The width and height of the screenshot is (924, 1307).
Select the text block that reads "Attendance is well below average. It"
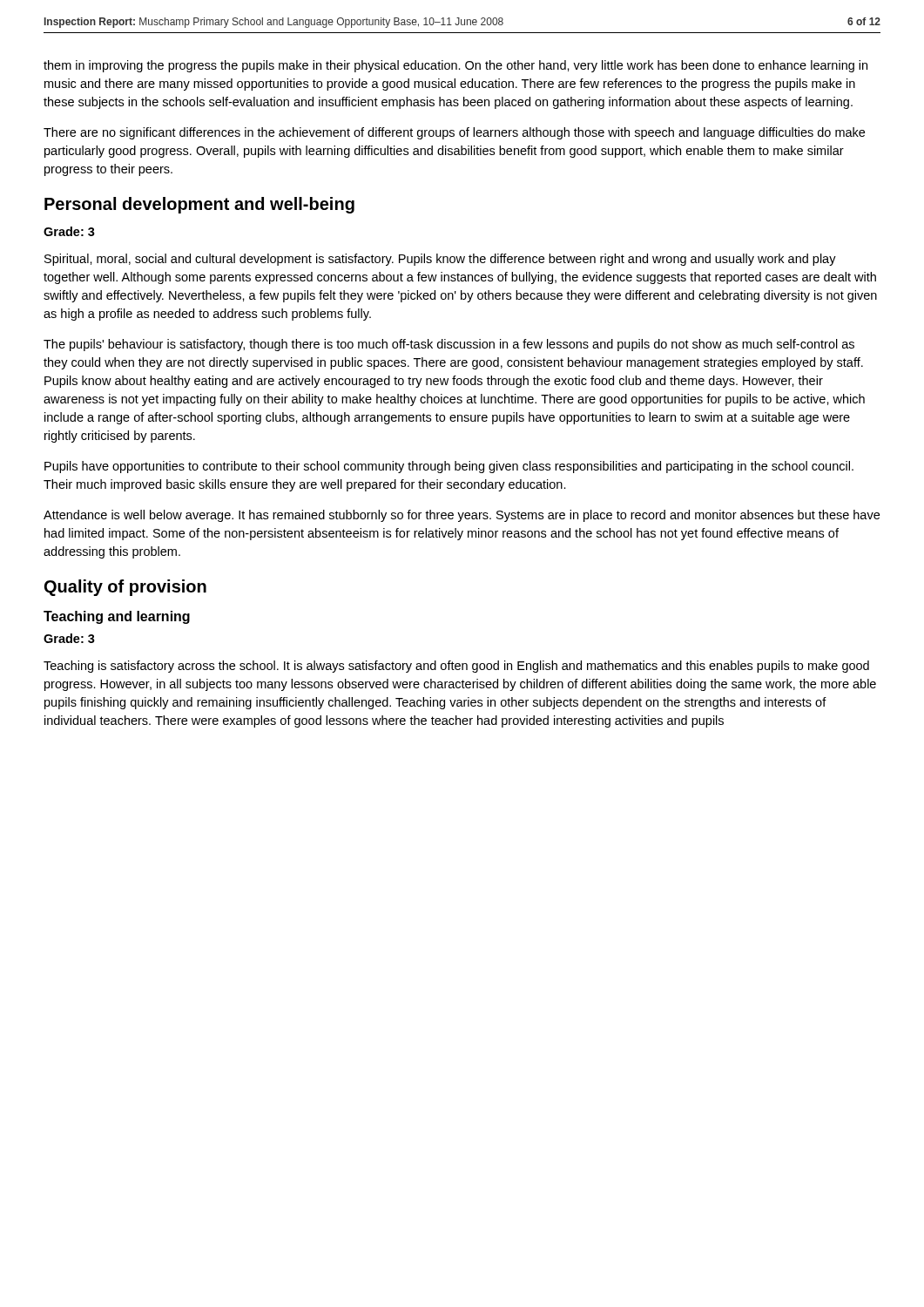(x=462, y=534)
